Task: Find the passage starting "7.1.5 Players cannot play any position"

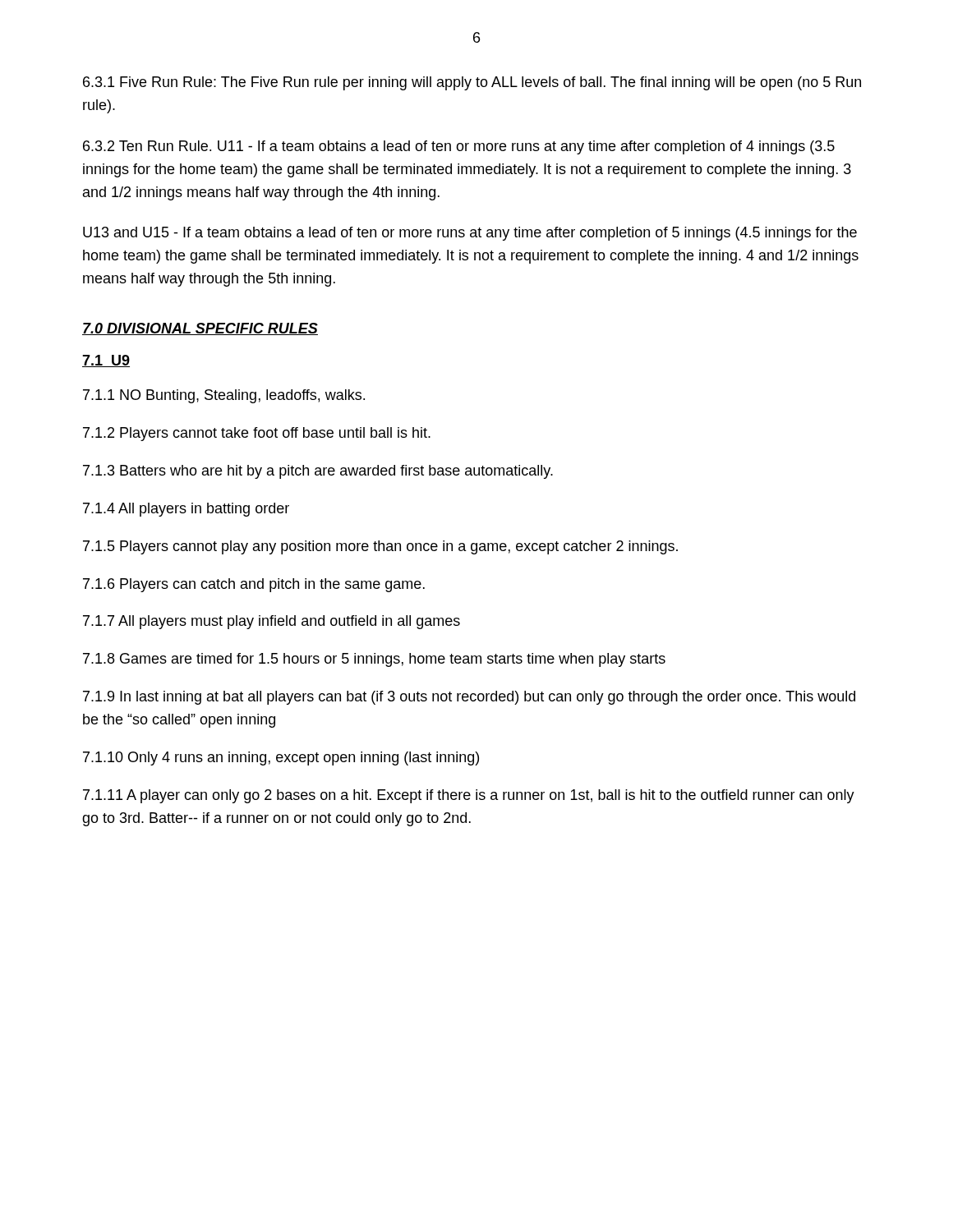Action: [381, 546]
